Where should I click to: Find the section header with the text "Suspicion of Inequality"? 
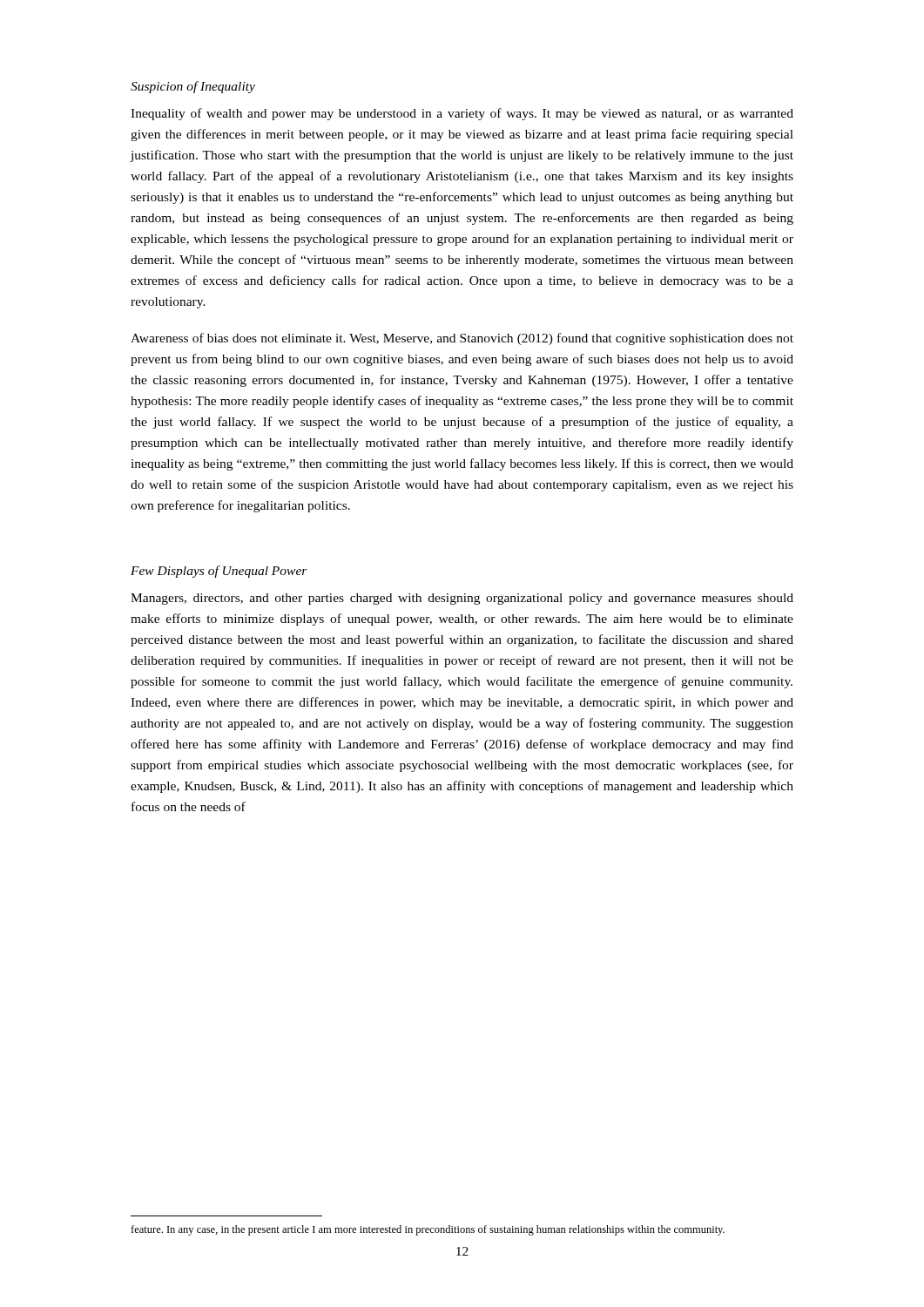[193, 86]
